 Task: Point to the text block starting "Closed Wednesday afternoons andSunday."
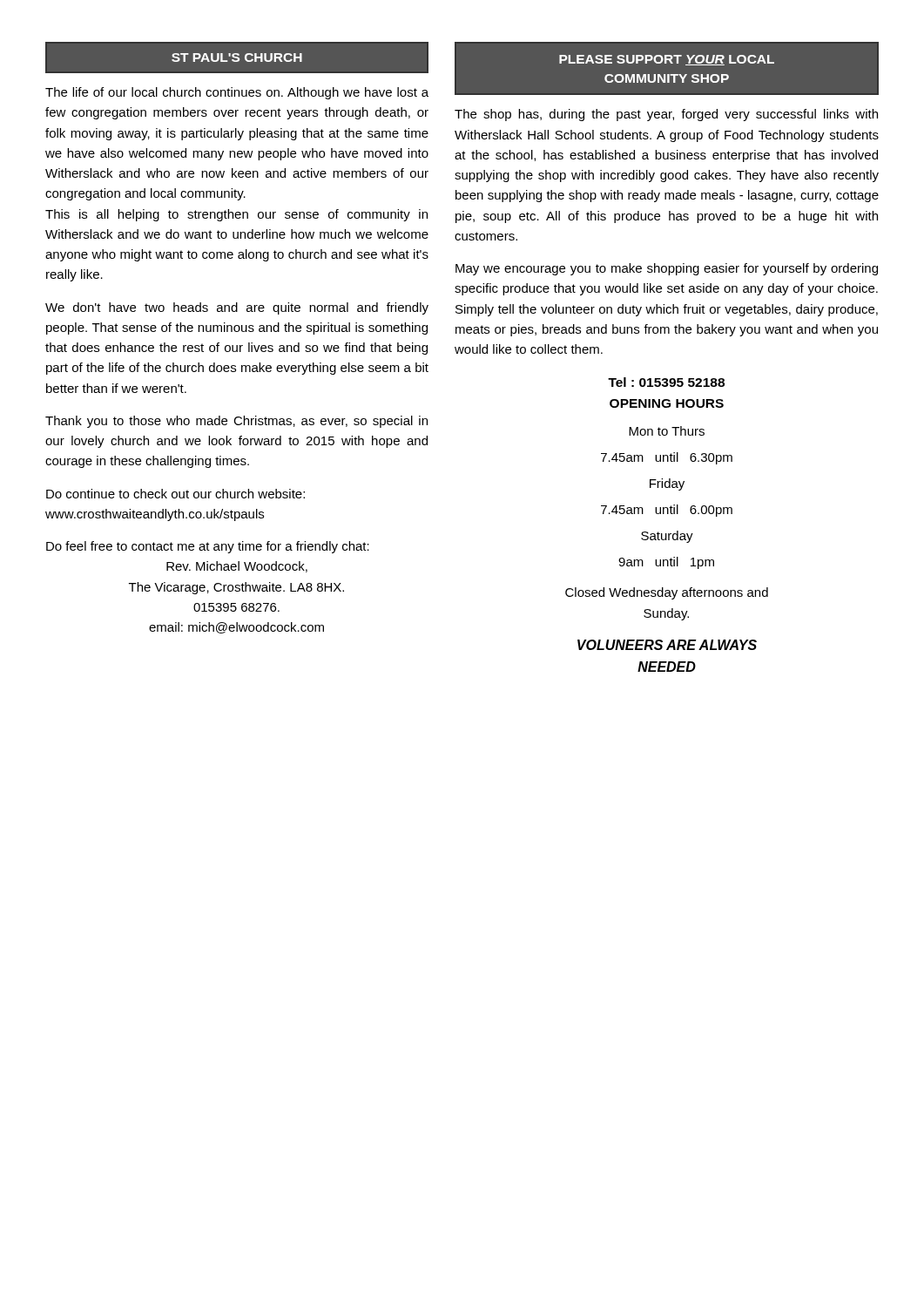[667, 603]
